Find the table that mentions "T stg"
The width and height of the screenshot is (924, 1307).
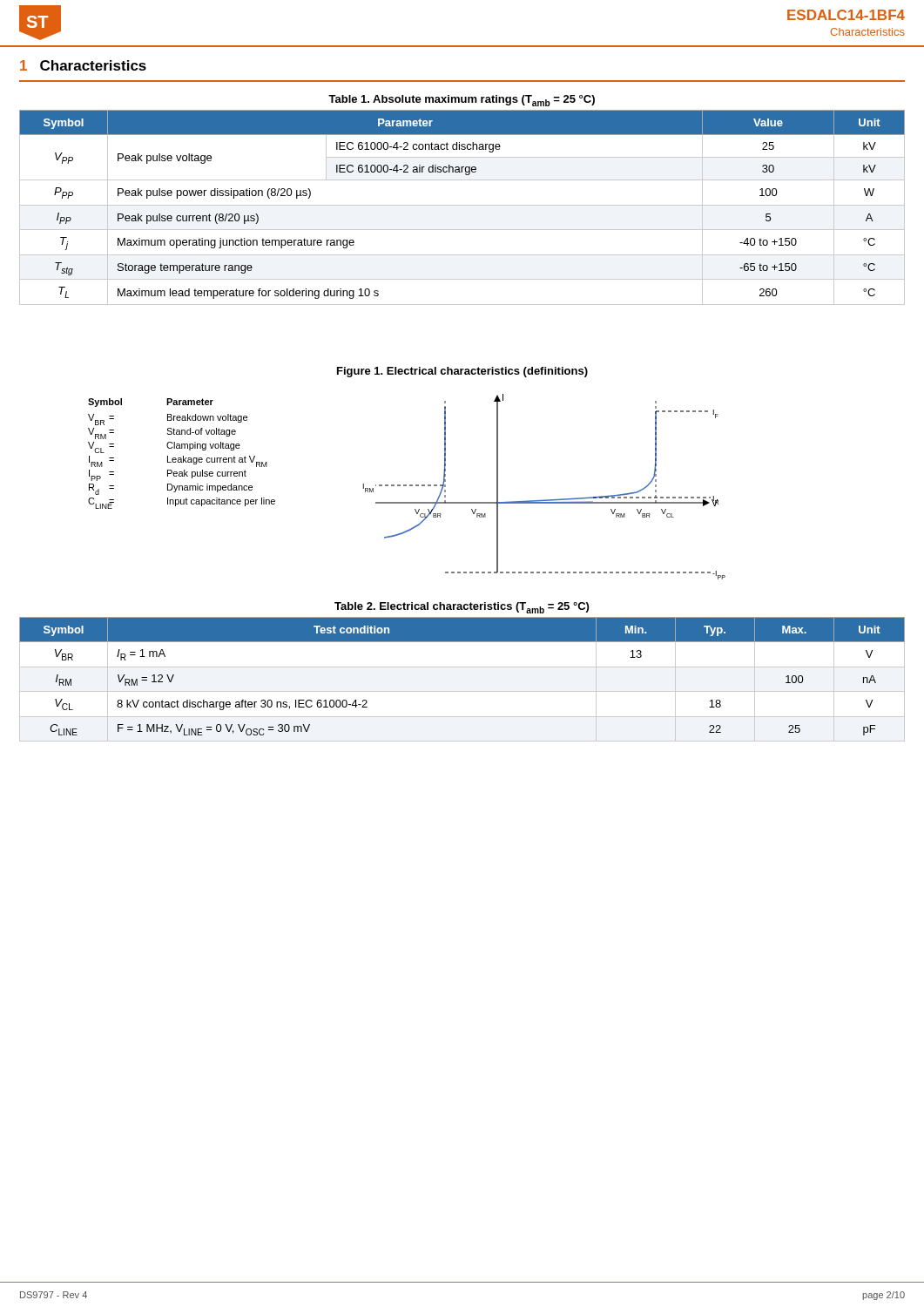tap(462, 207)
